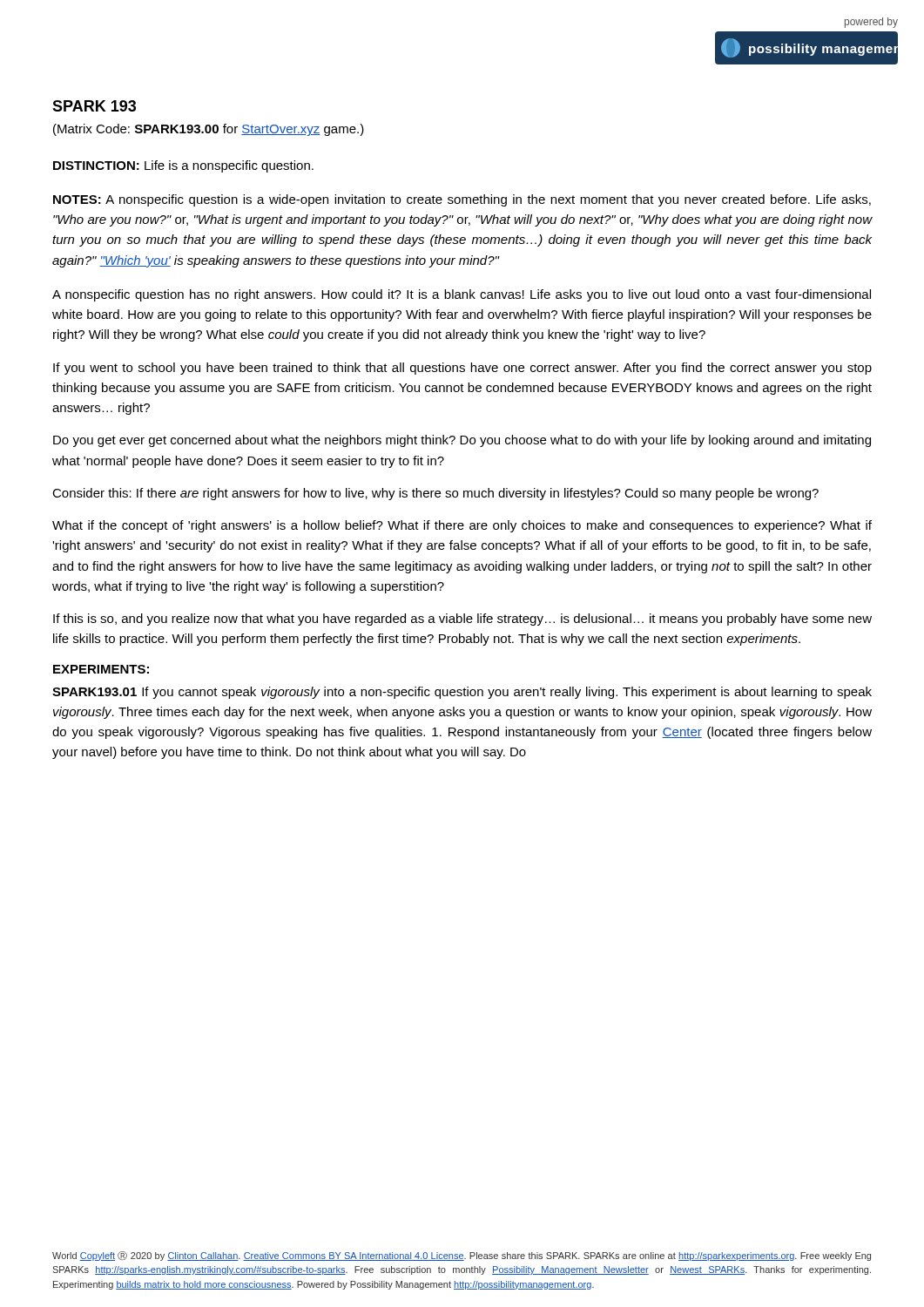Find "(Matrix Code: SPARK193.00 for StartOver.xyz game.)" on this page
924x1307 pixels.
[208, 129]
